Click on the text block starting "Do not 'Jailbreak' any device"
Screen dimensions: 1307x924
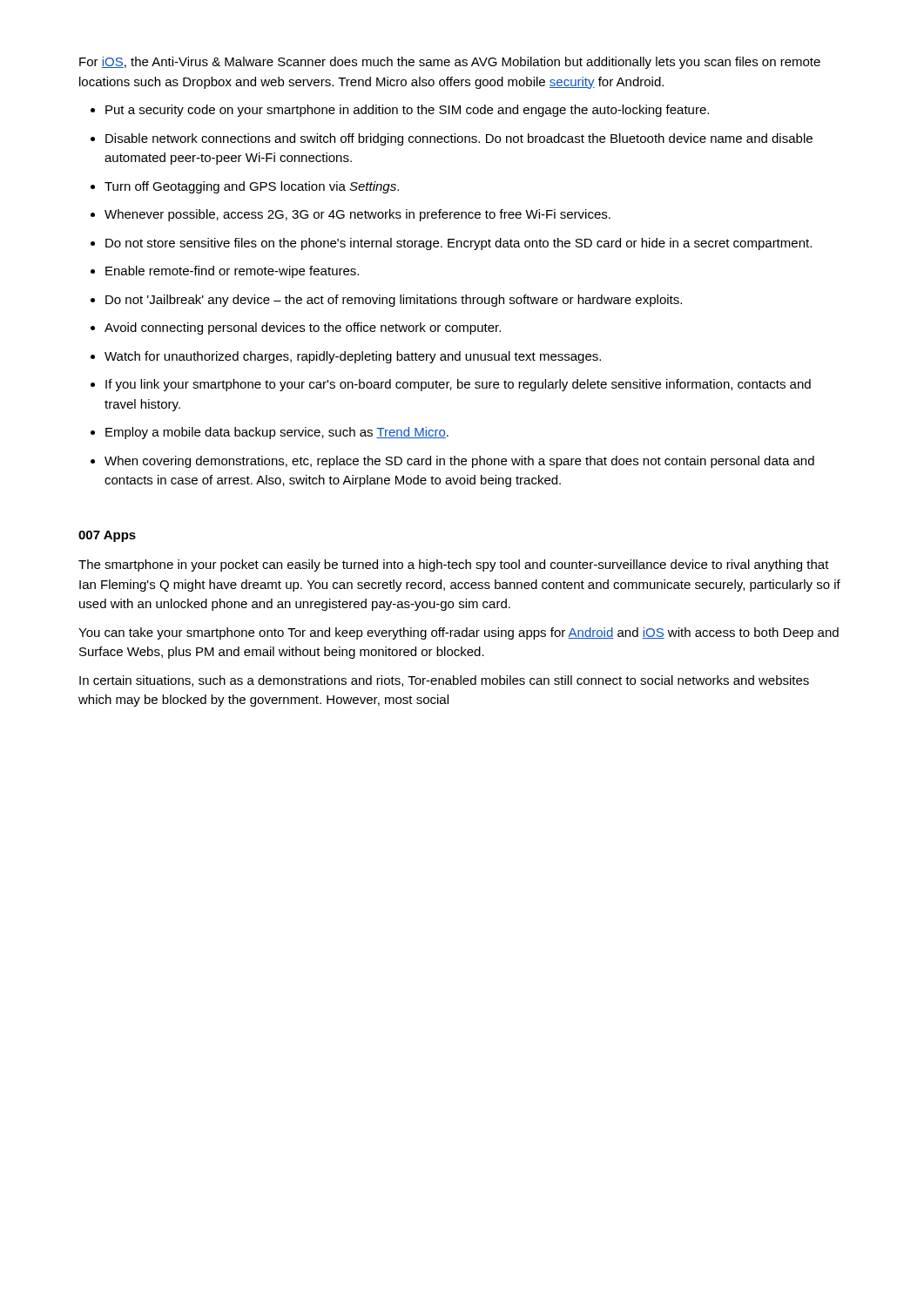tap(475, 300)
